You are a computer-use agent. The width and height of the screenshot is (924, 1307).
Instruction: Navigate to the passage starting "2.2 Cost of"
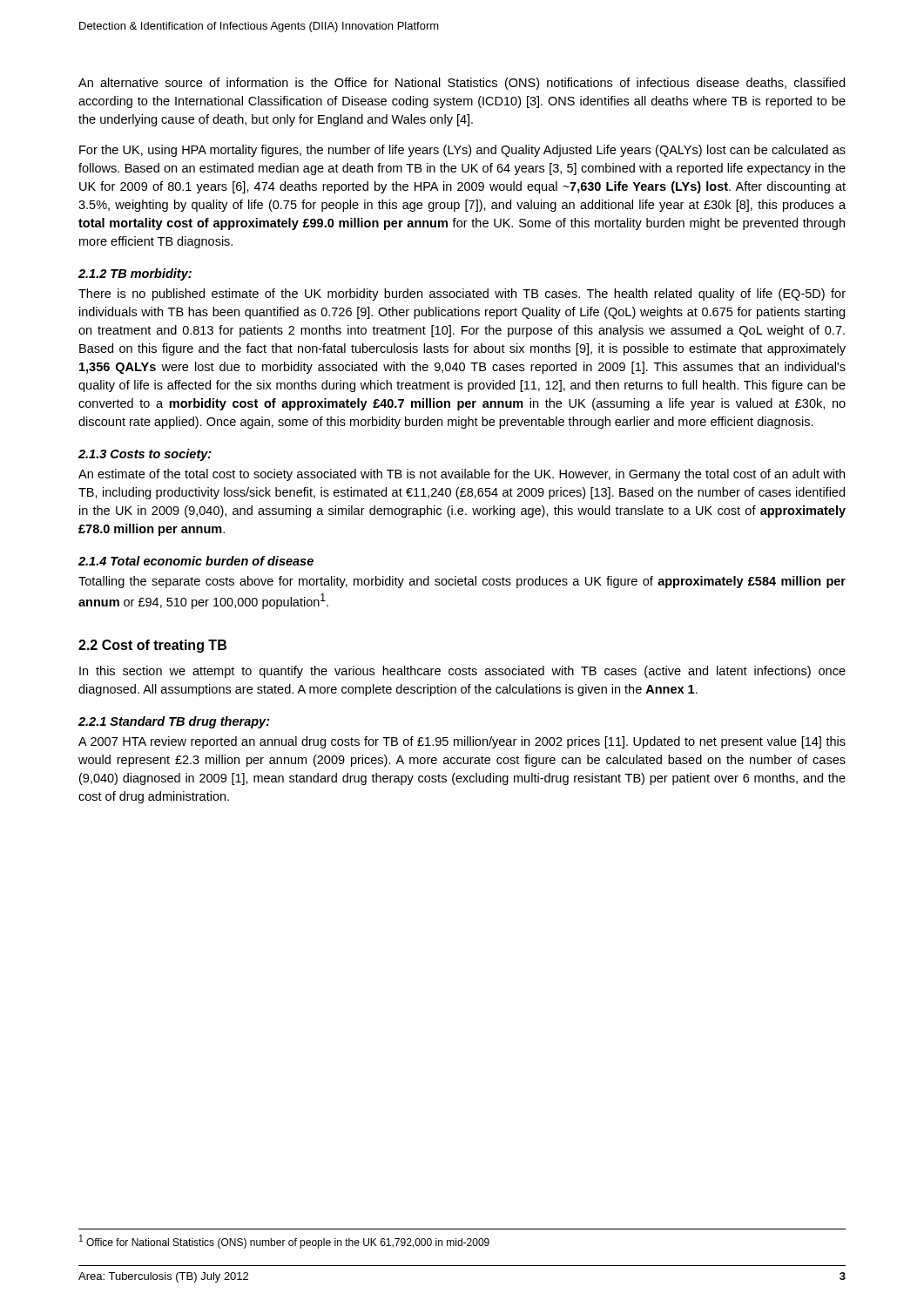click(153, 645)
